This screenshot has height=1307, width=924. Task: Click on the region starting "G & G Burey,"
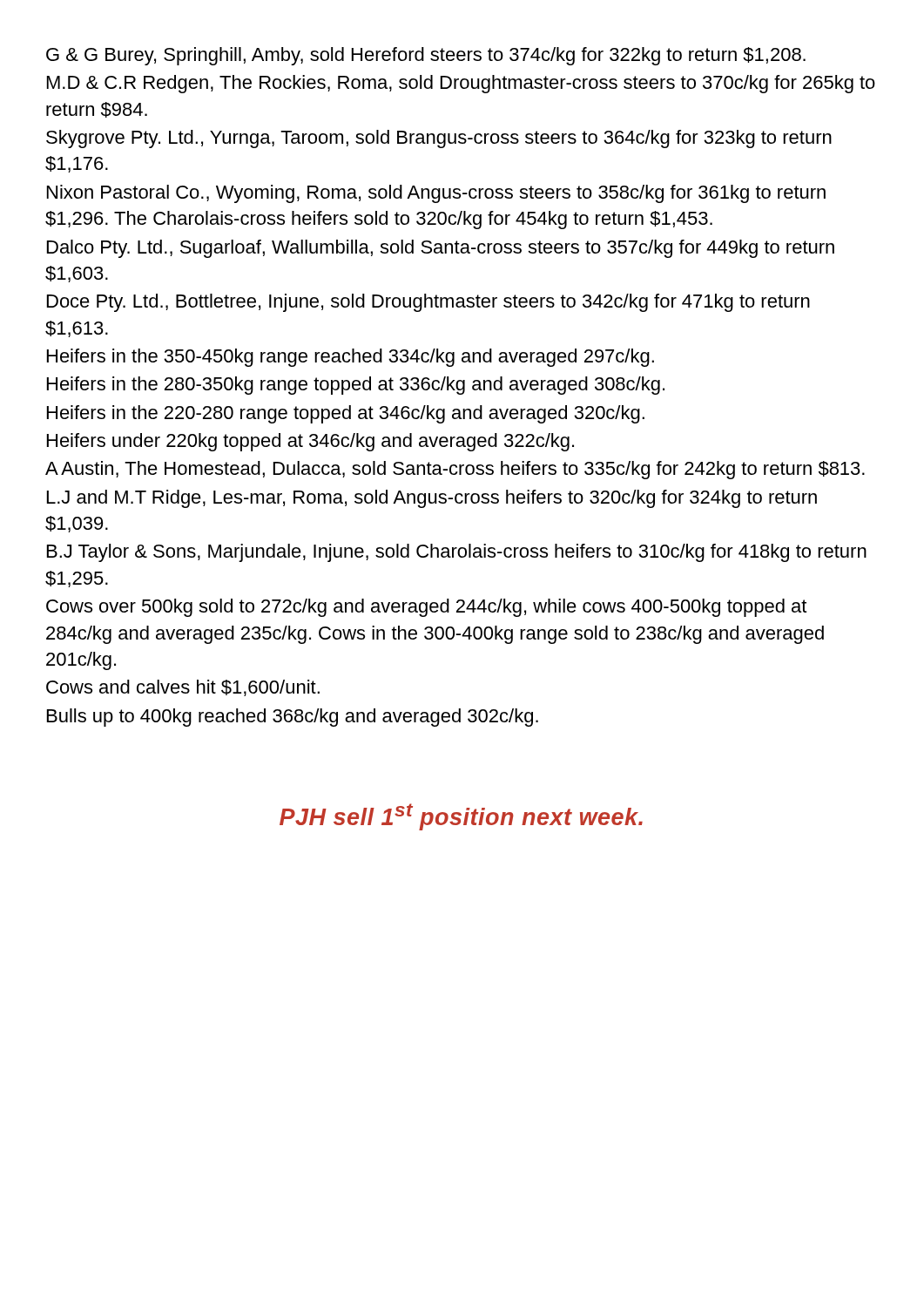(462, 55)
